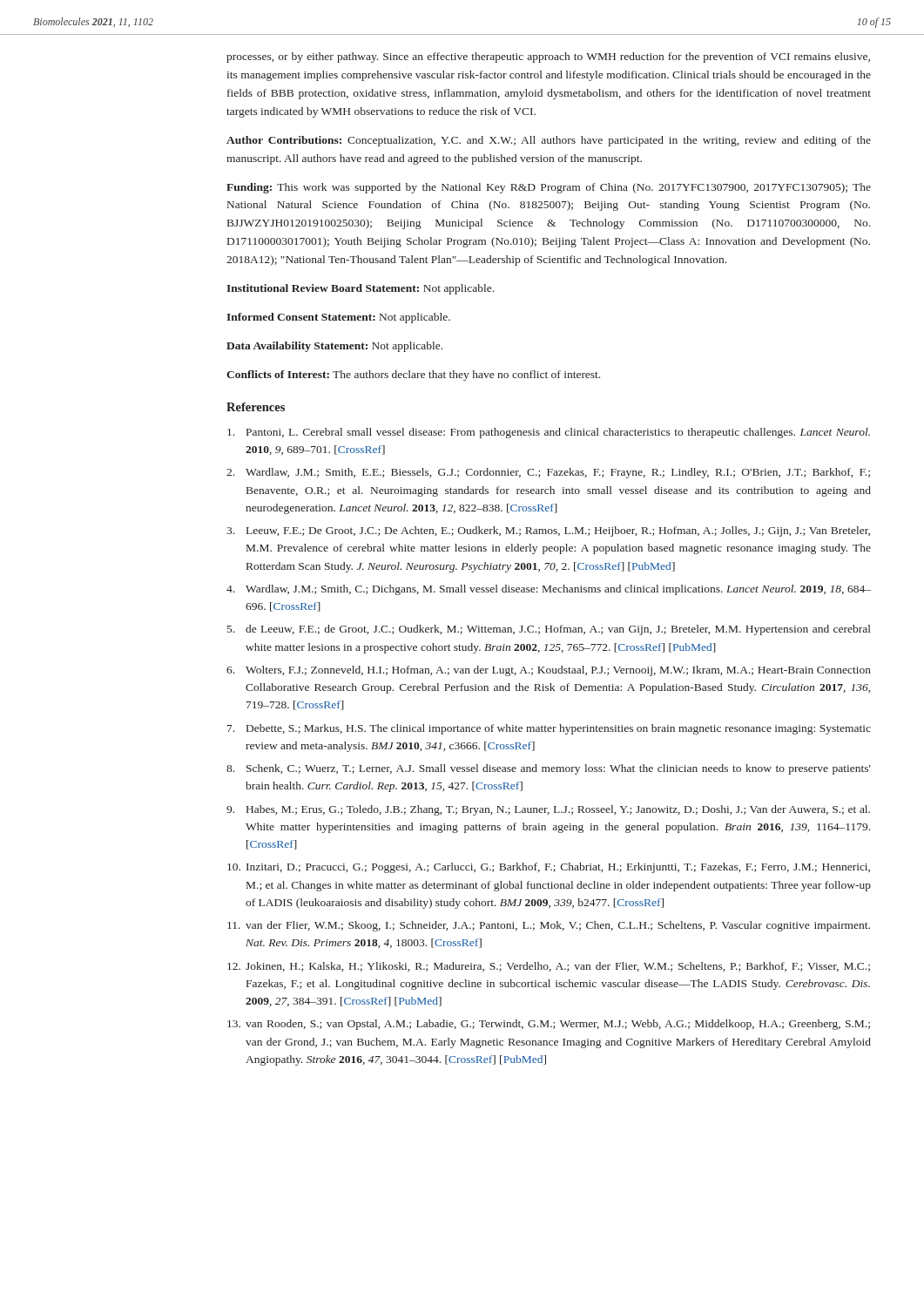The height and width of the screenshot is (1307, 924).
Task: Click on the list item with the text "4. Wardlaw, J.M.; Smith, C.;"
Action: pyautogui.click(x=549, y=598)
